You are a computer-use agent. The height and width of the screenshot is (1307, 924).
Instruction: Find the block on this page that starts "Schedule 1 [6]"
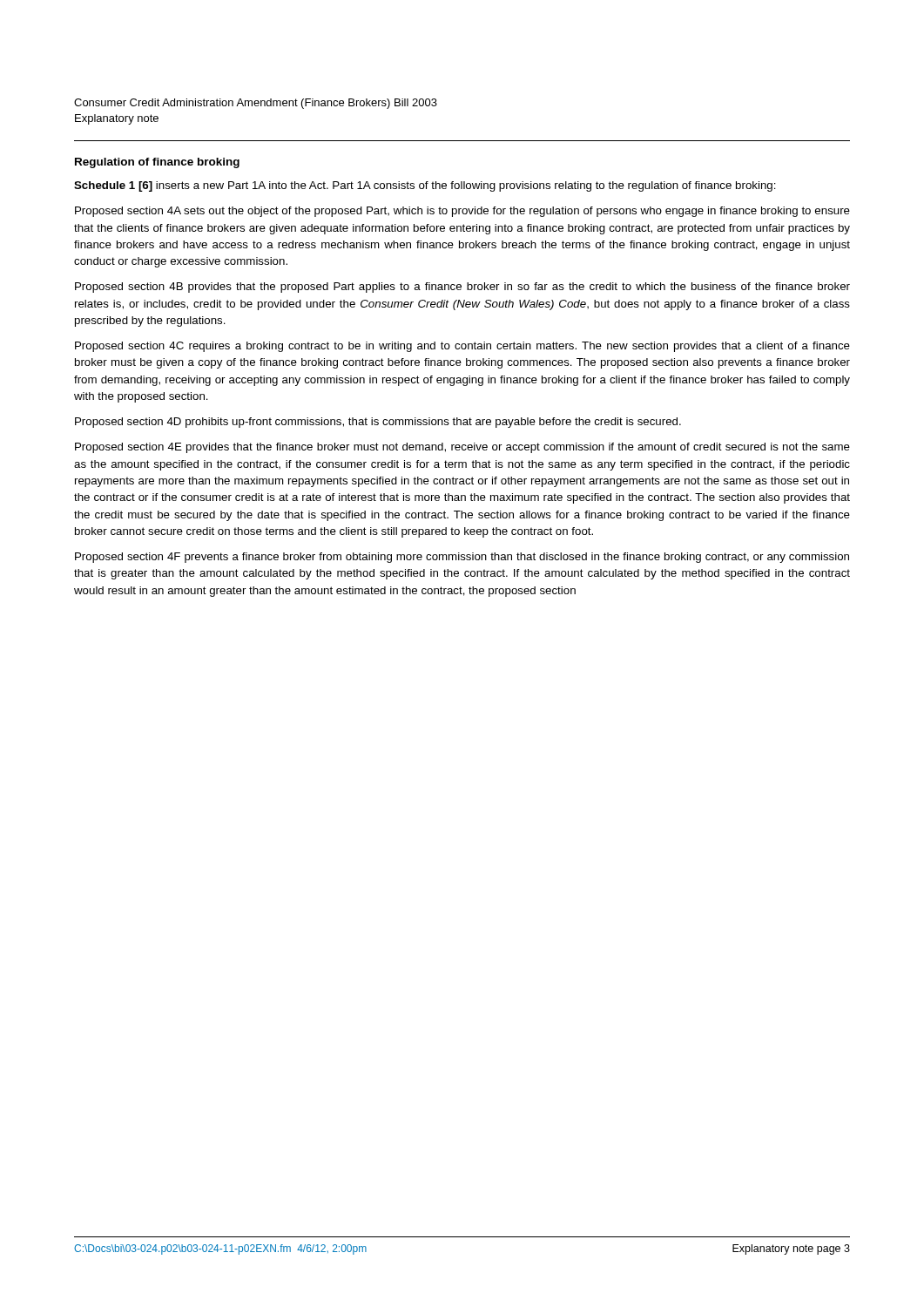pyautogui.click(x=425, y=185)
